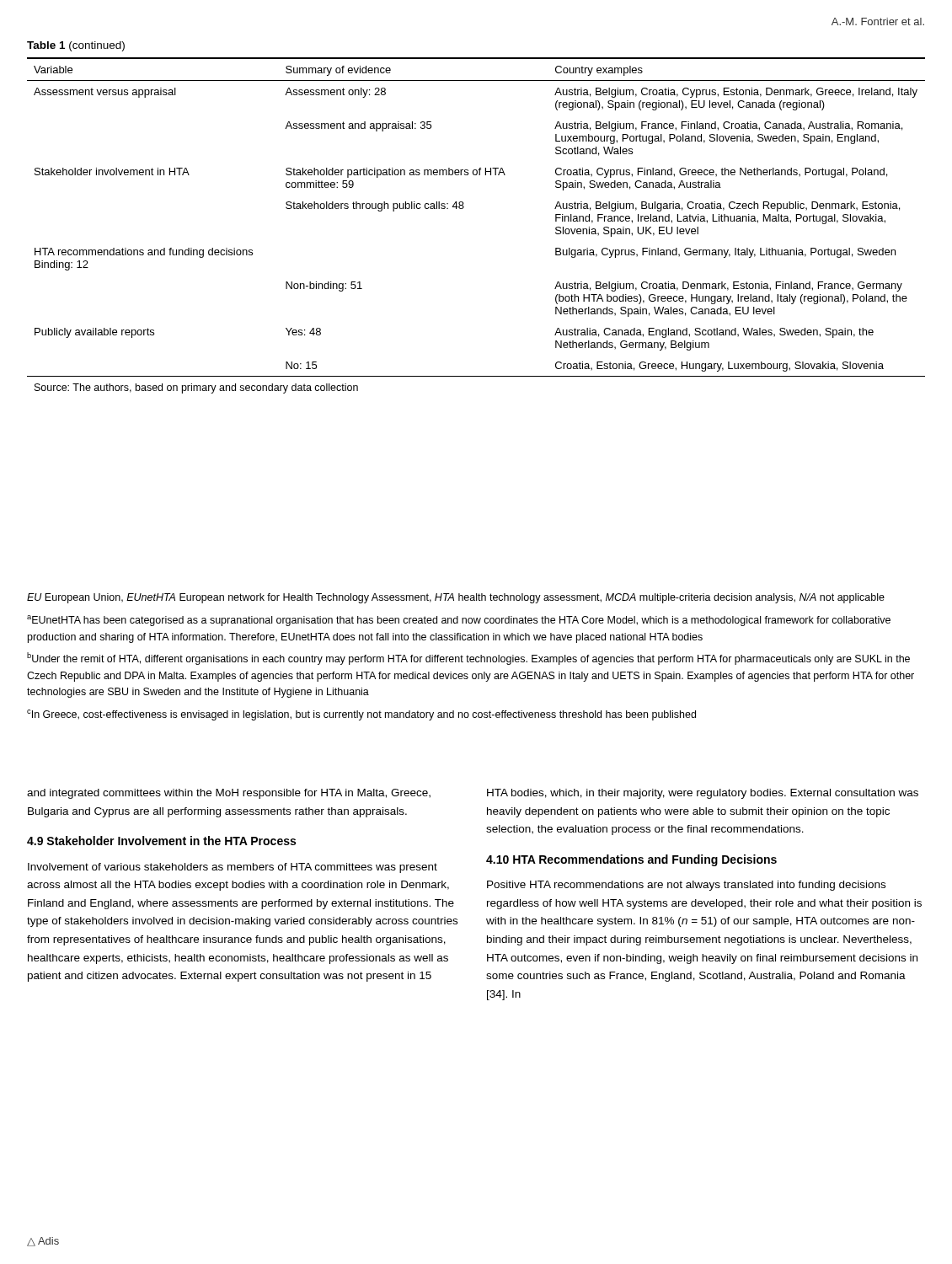Screen dimensions: 1264x952
Task: Select the table
Action: (x=476, y=228)
